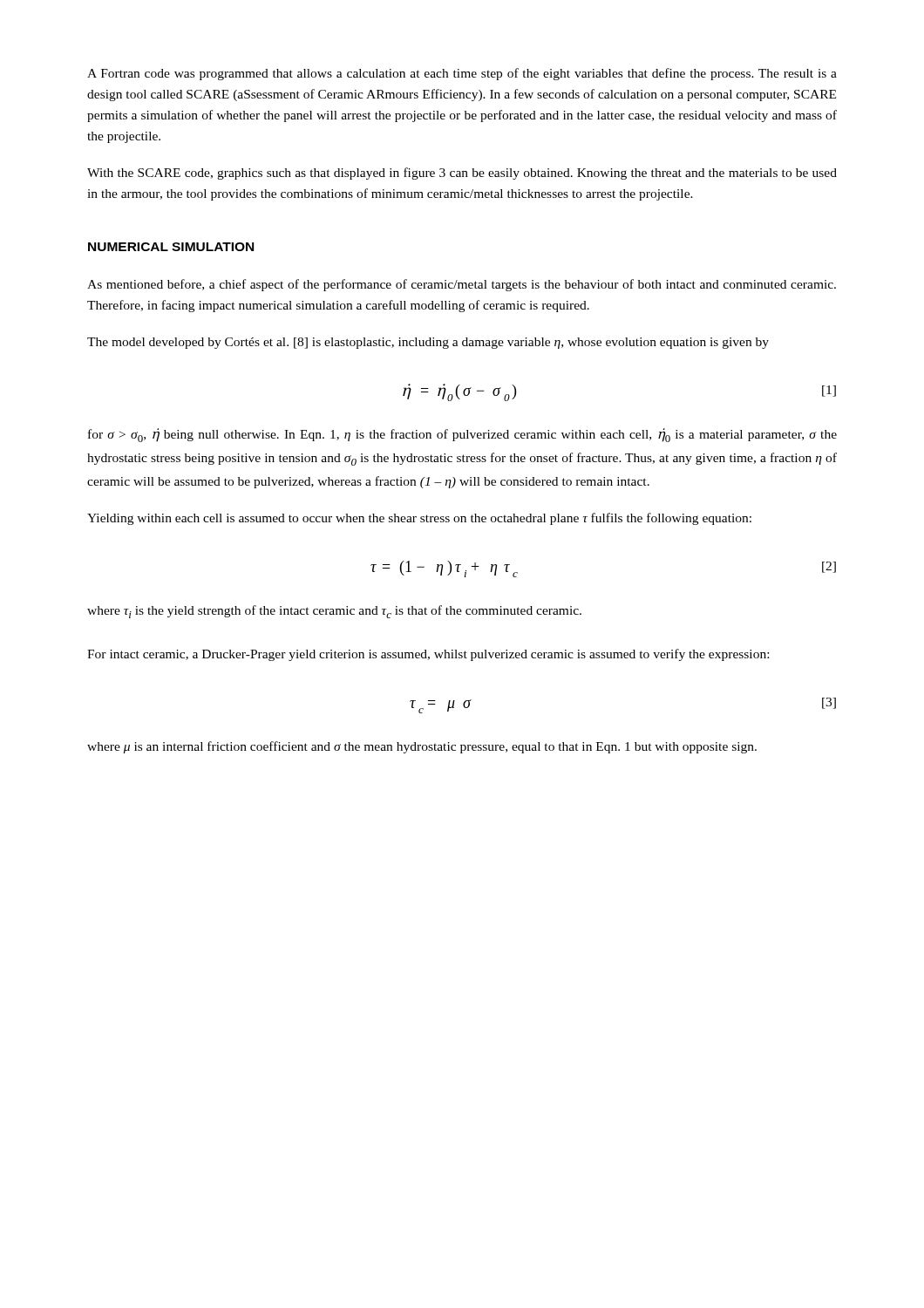The image size is (924, 1308).
Task: Select the block starting "for σ > σ0,"
Action: pos(462,458)
